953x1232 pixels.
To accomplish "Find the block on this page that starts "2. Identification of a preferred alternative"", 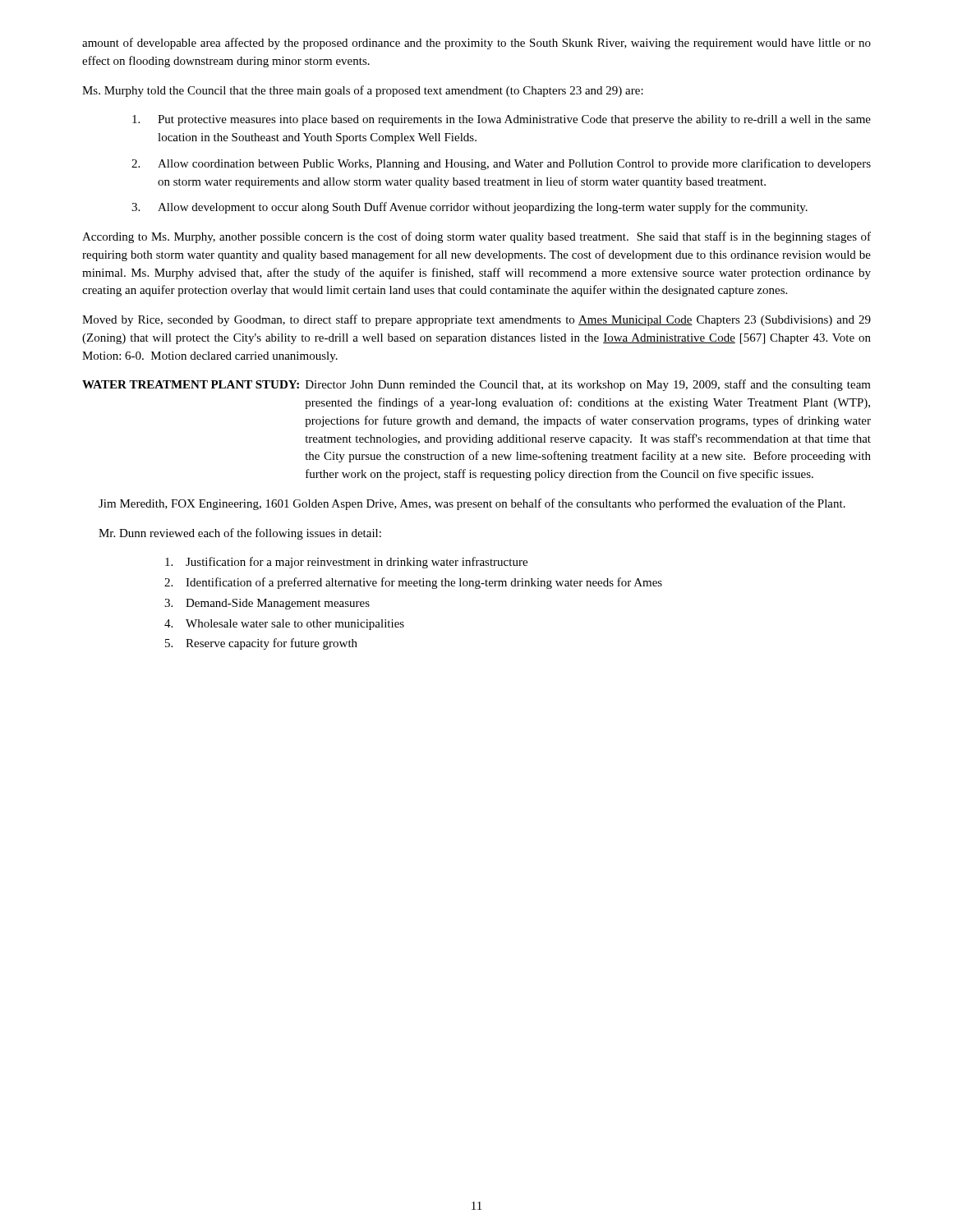I will coord(413,583).
